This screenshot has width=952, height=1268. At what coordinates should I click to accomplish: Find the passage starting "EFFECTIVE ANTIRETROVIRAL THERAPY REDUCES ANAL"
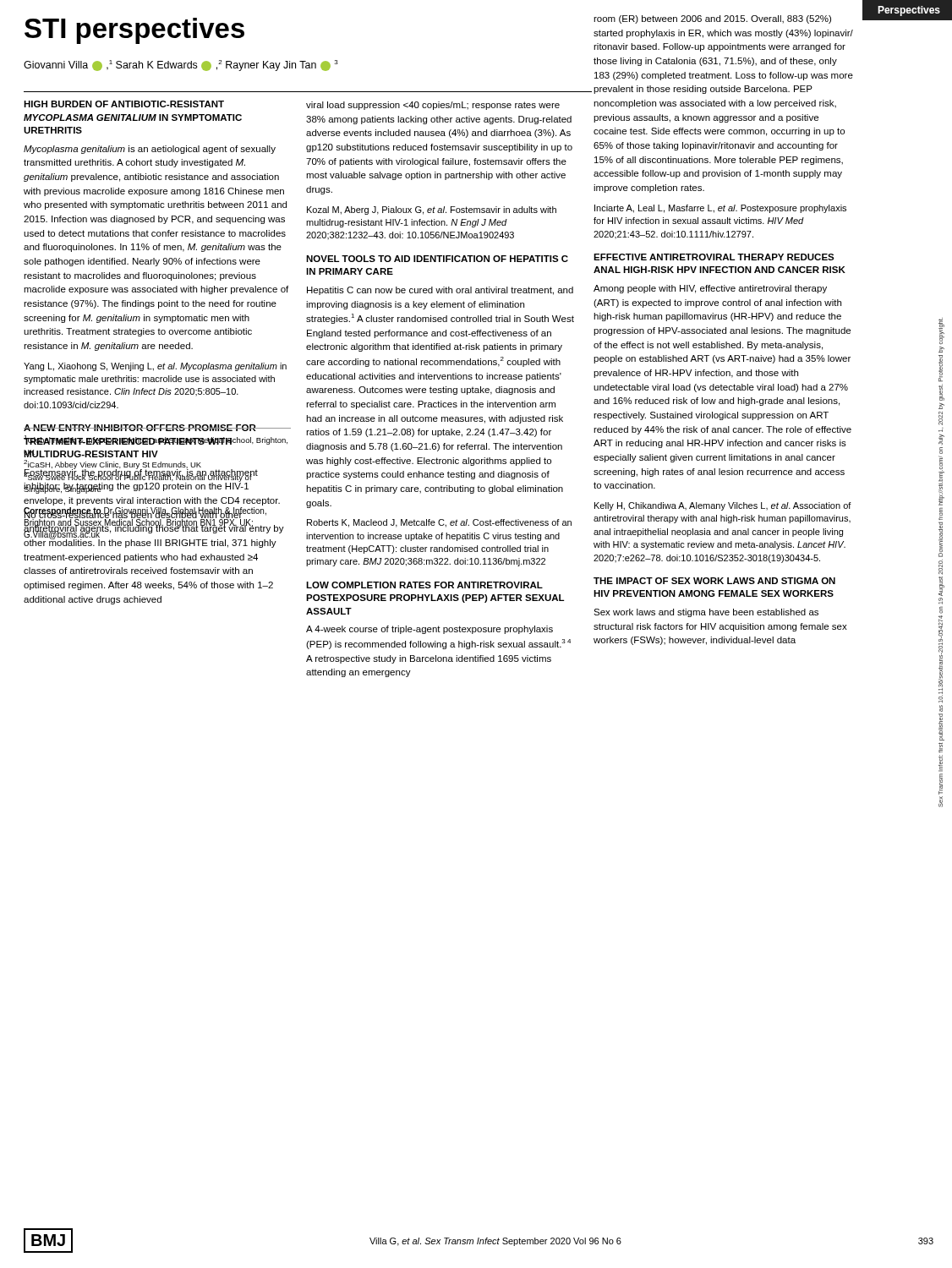[719, 263]
